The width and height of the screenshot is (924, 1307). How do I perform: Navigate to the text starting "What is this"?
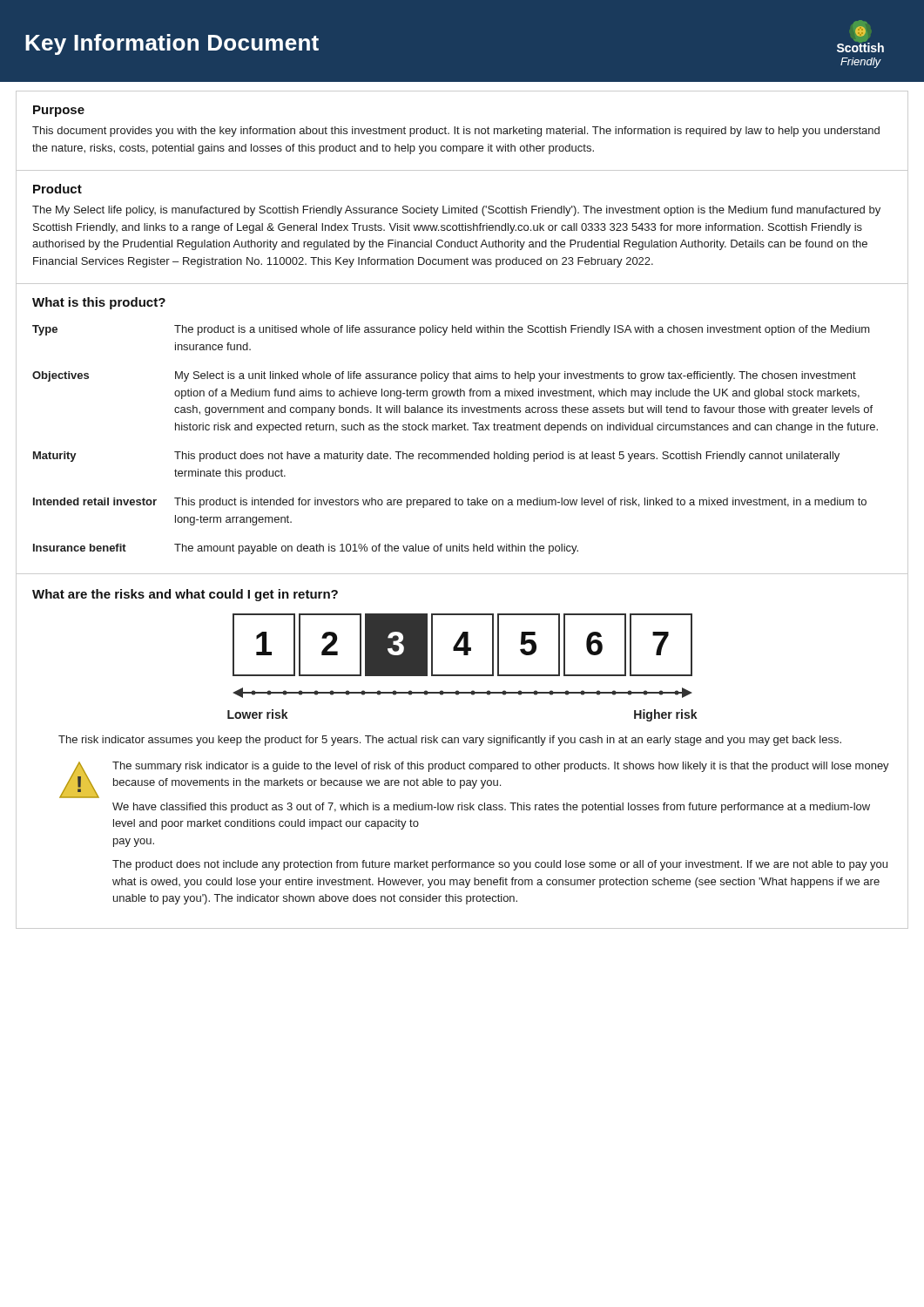[99, 302]
